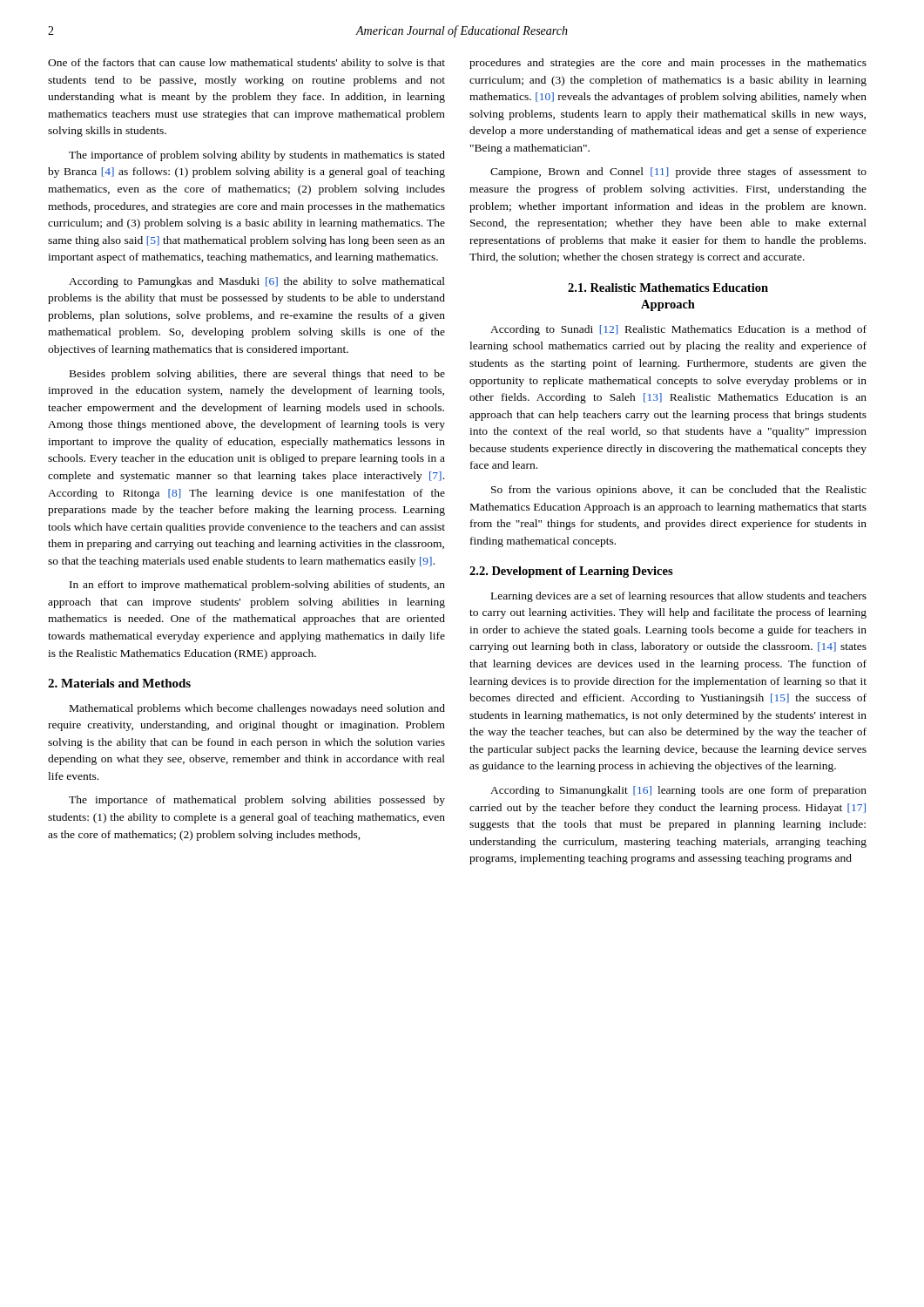Find the passage starting "Campione, Brown and Connel [11] provide three"

click(668, 214)
